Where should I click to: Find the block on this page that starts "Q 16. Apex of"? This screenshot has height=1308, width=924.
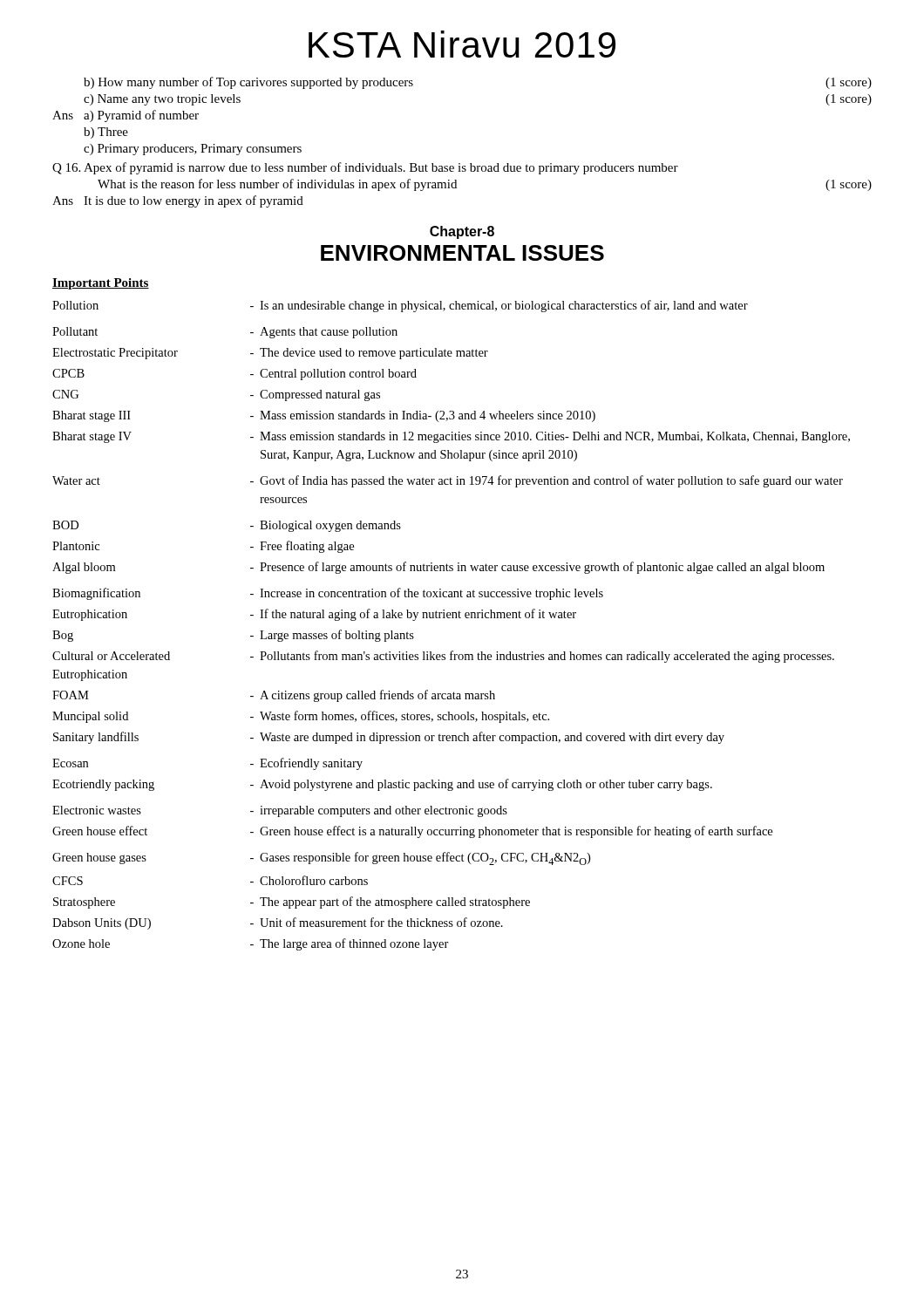[x=462, y=168]
